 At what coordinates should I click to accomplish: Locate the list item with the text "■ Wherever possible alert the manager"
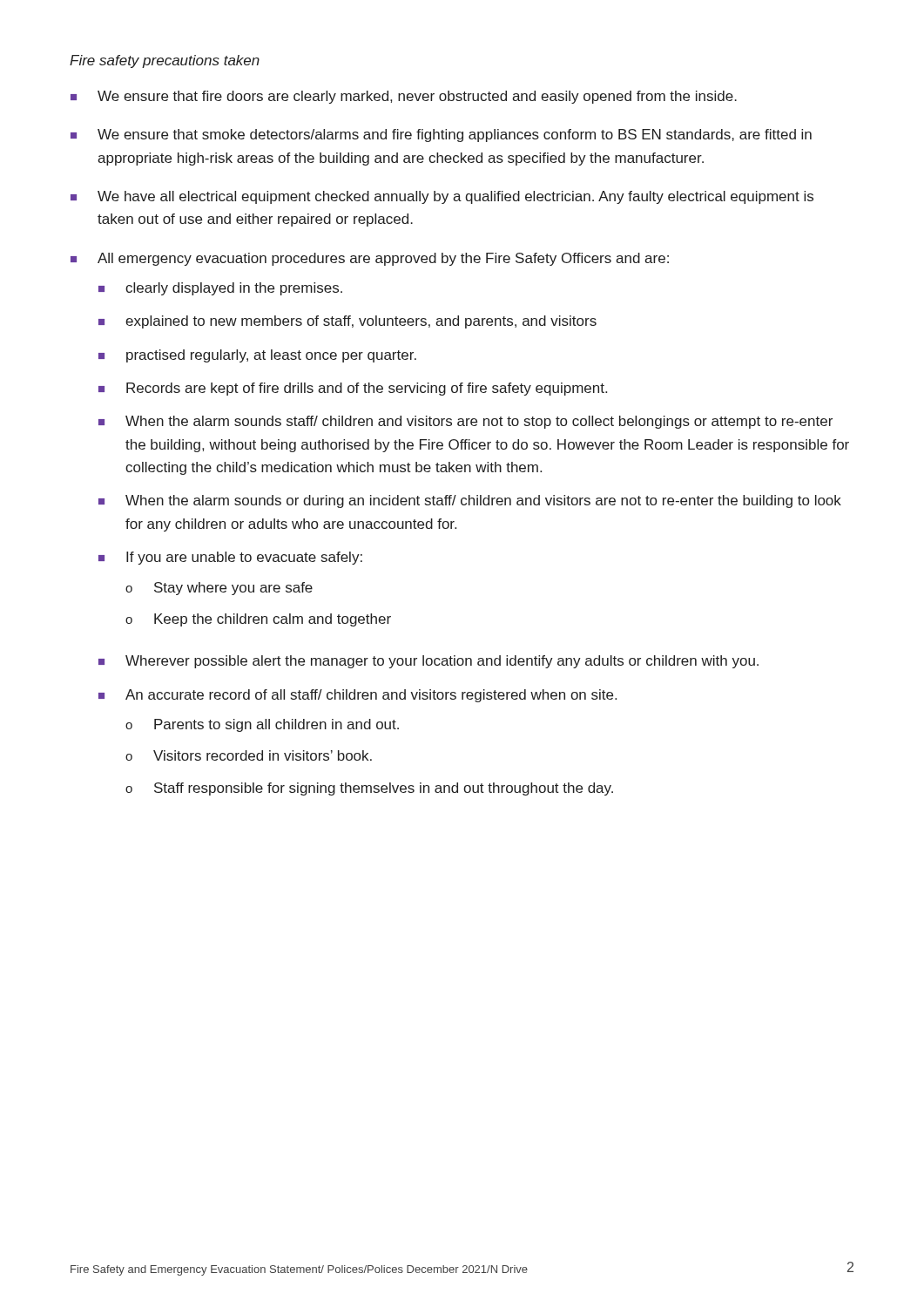[476, 662]
